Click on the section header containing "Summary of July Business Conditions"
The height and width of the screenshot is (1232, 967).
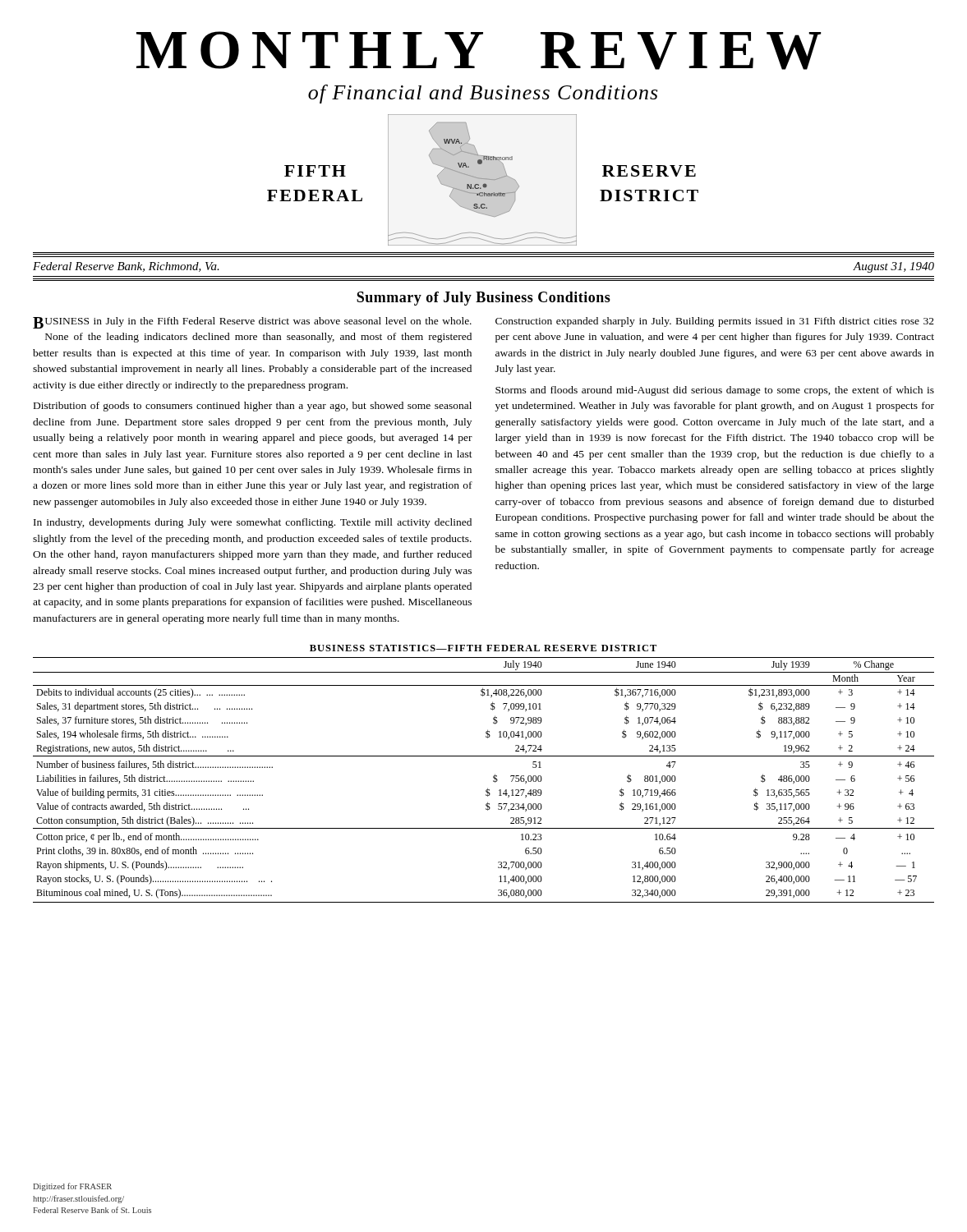pos(484,297)
